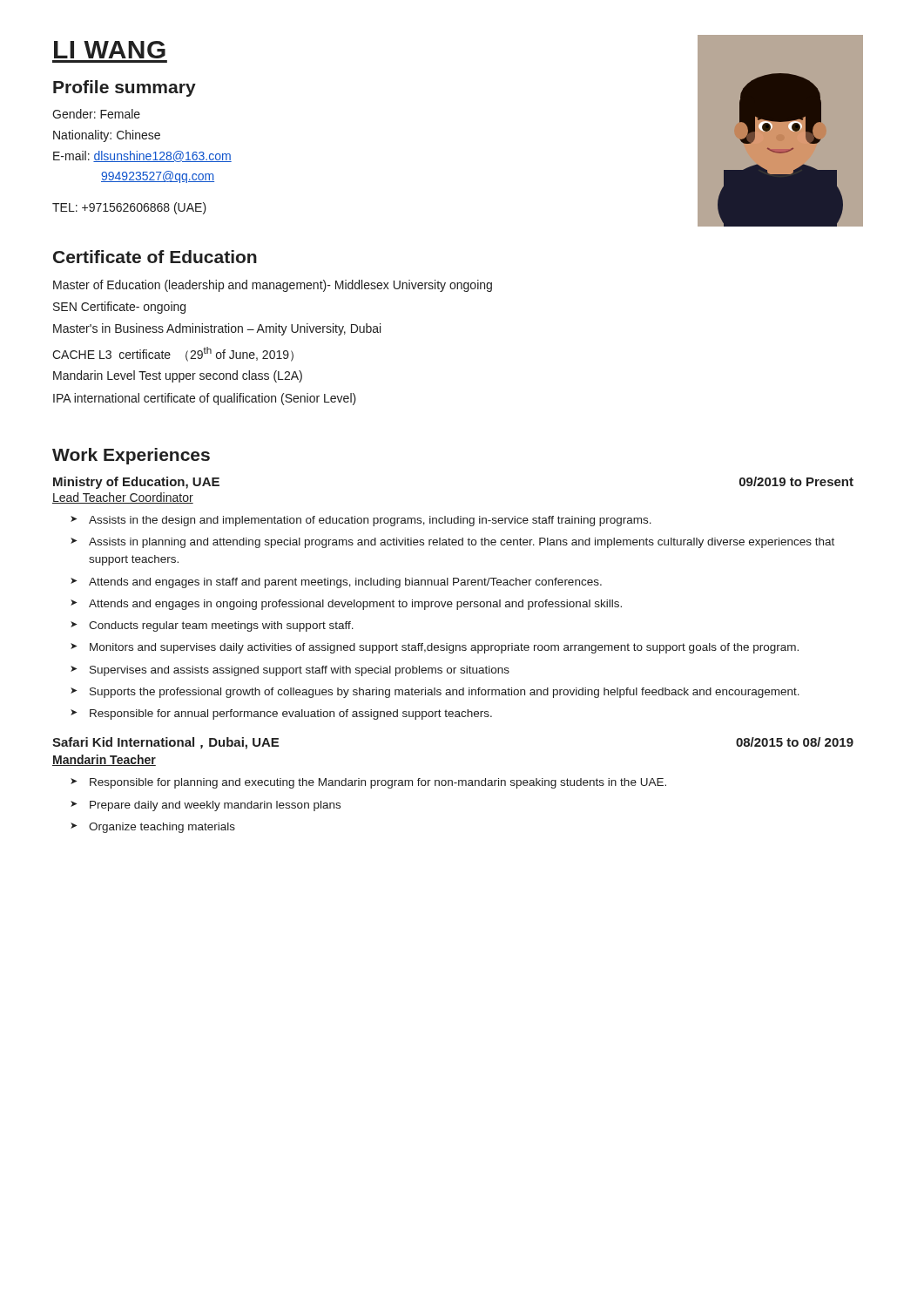Click on the section header that says "Certificate of Education"
The height and width of the screenshot is (1307, 924).
[155, 257]
